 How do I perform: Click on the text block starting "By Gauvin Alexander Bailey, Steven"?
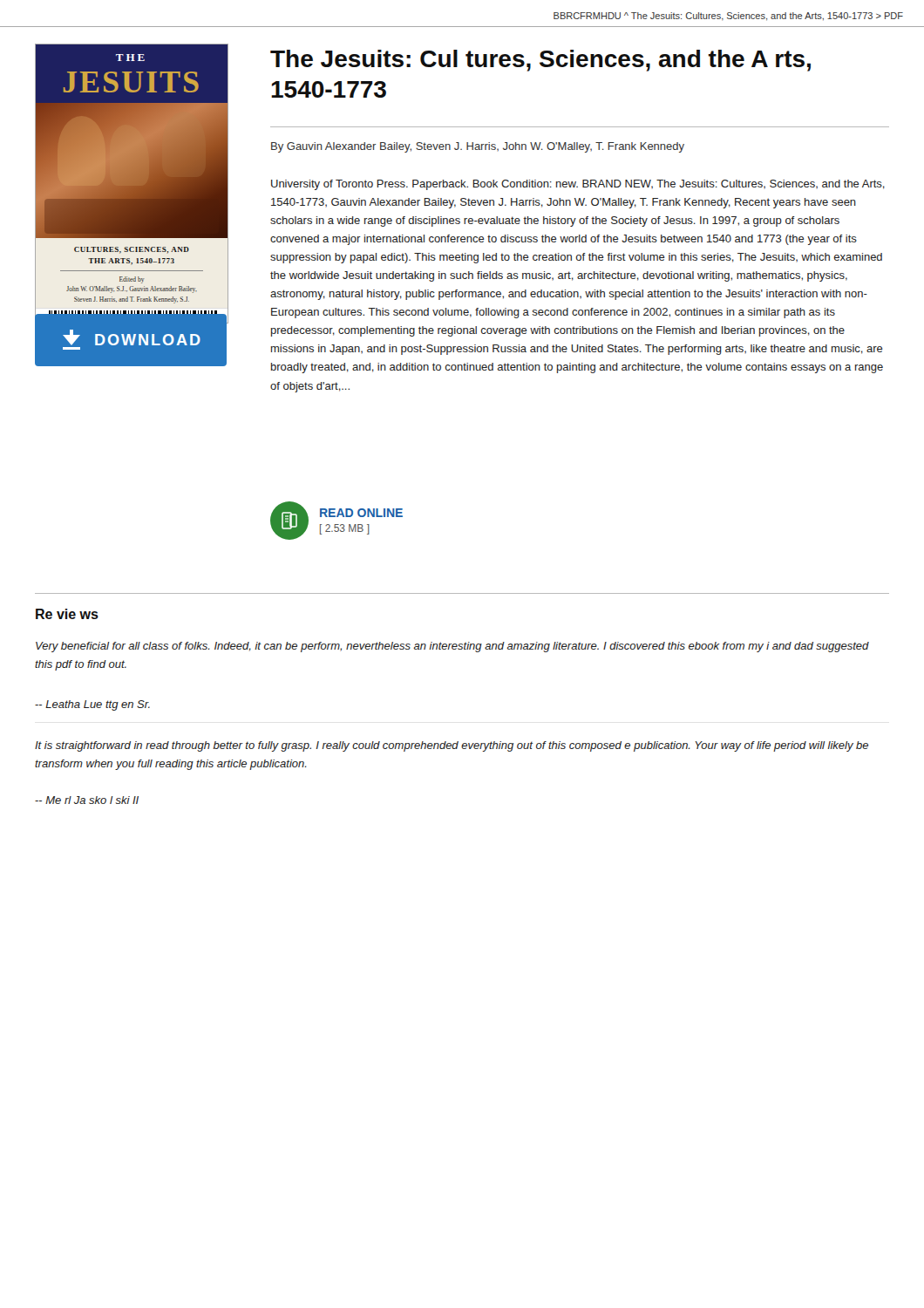pos(477,146)
